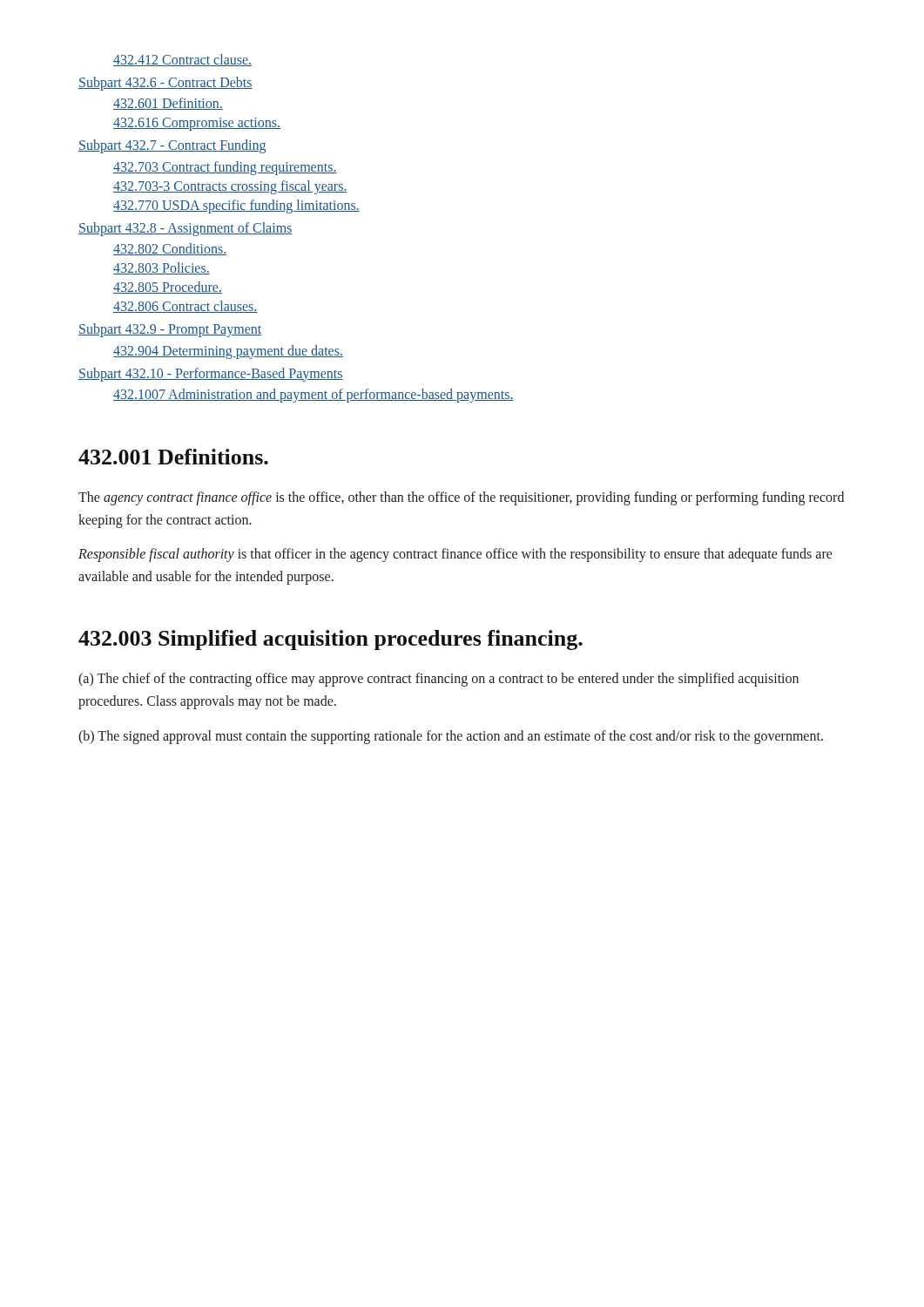Locate the list item that says "Subpart 432.6 - Contract"
Viewport: 924px width, 1307px height.
[165, 82]
